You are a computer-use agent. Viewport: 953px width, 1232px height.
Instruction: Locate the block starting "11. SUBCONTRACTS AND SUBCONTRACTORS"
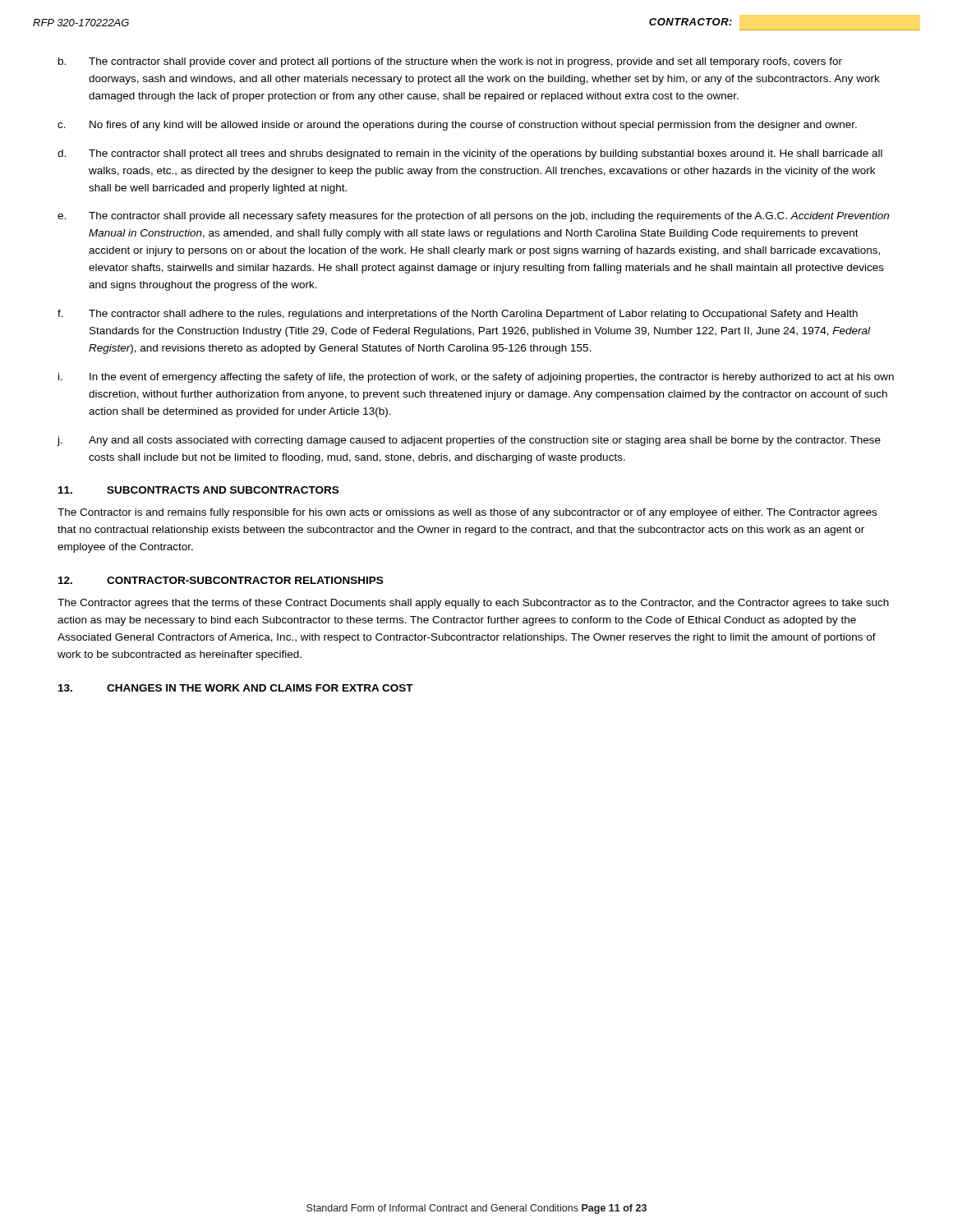click(198, 490)
